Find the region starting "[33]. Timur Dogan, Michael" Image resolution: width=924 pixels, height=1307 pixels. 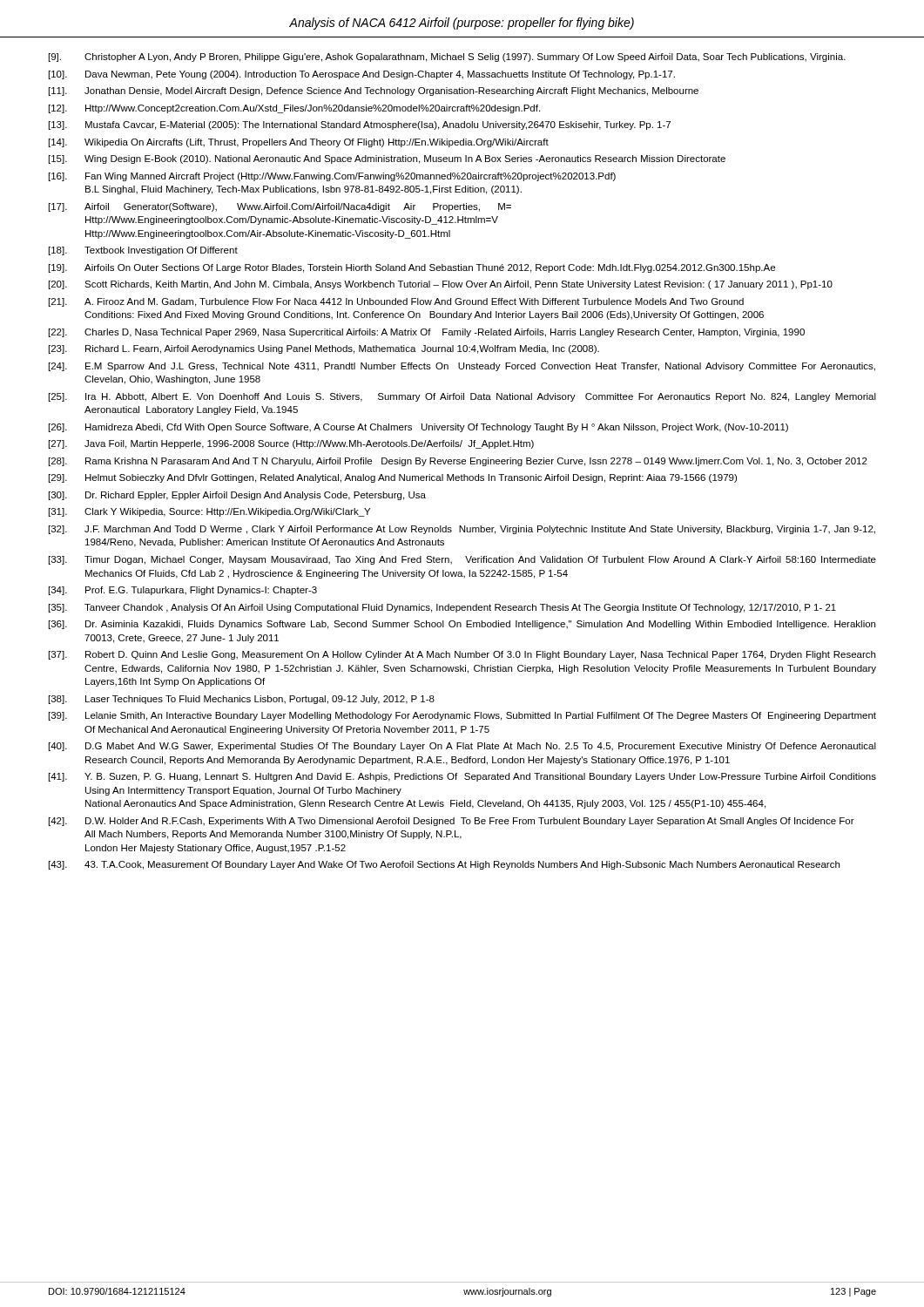462,567
